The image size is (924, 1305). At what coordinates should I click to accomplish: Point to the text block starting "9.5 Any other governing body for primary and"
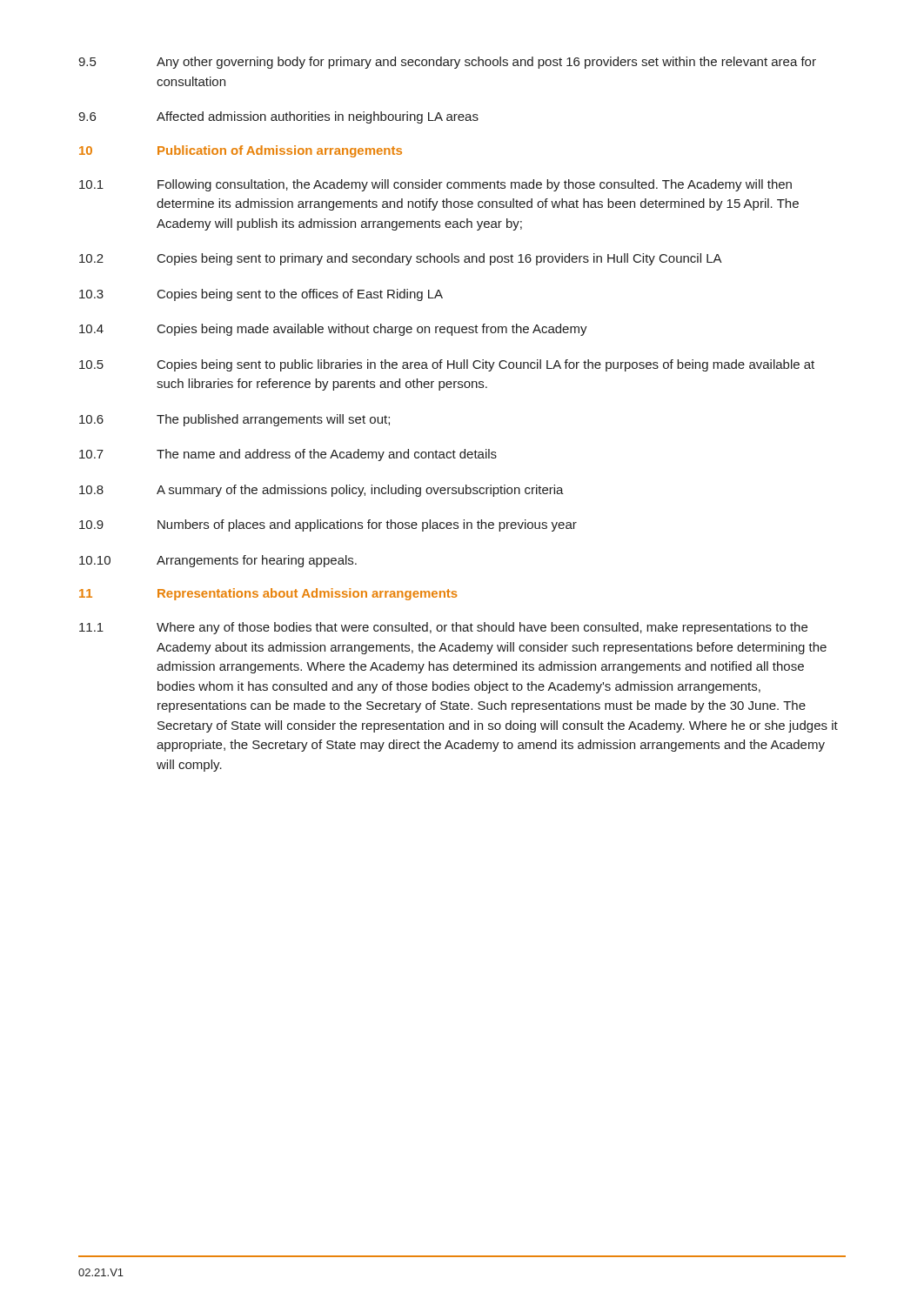click(x=462, y=72)
